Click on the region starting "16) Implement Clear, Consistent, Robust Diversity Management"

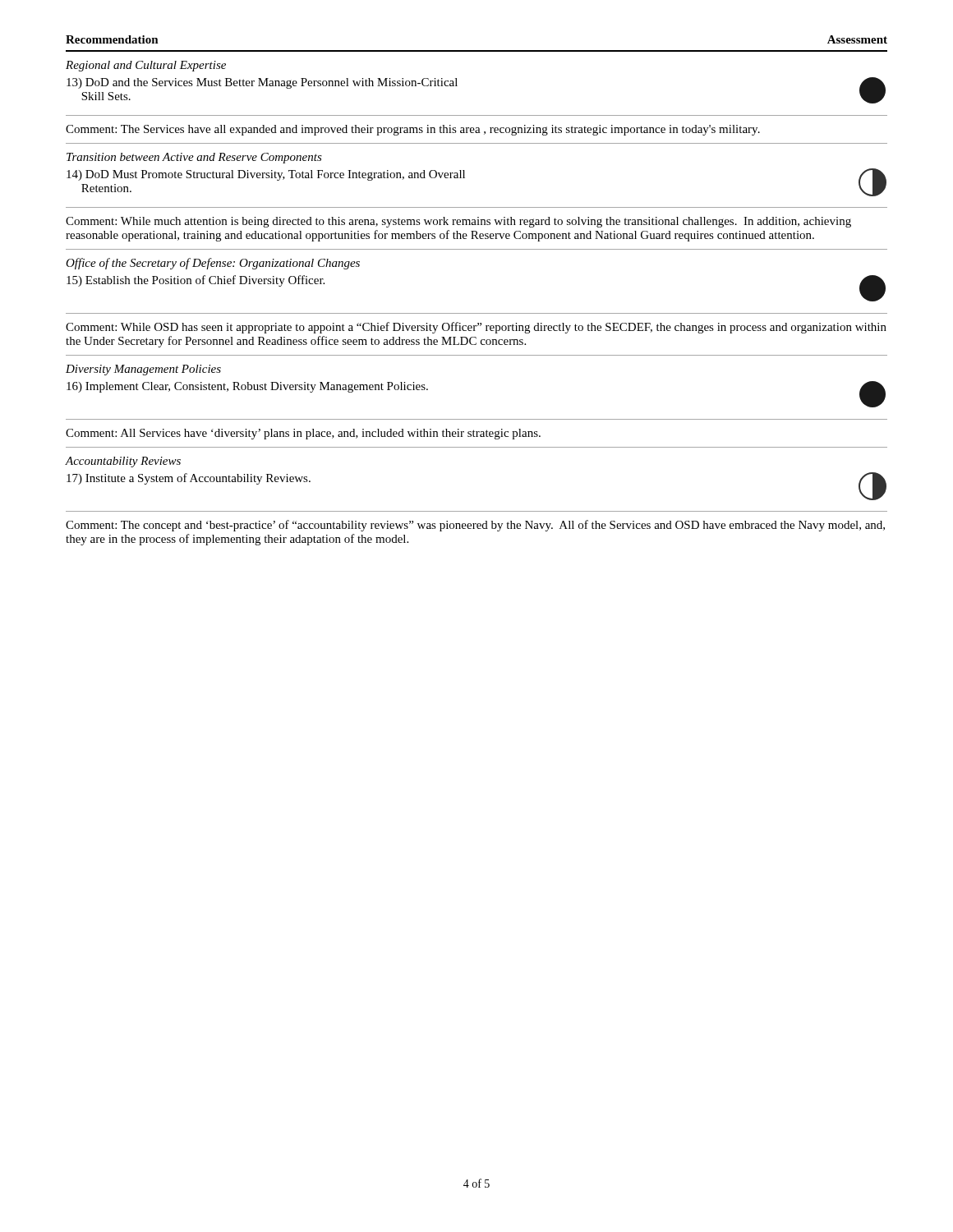tap(247, 386)
